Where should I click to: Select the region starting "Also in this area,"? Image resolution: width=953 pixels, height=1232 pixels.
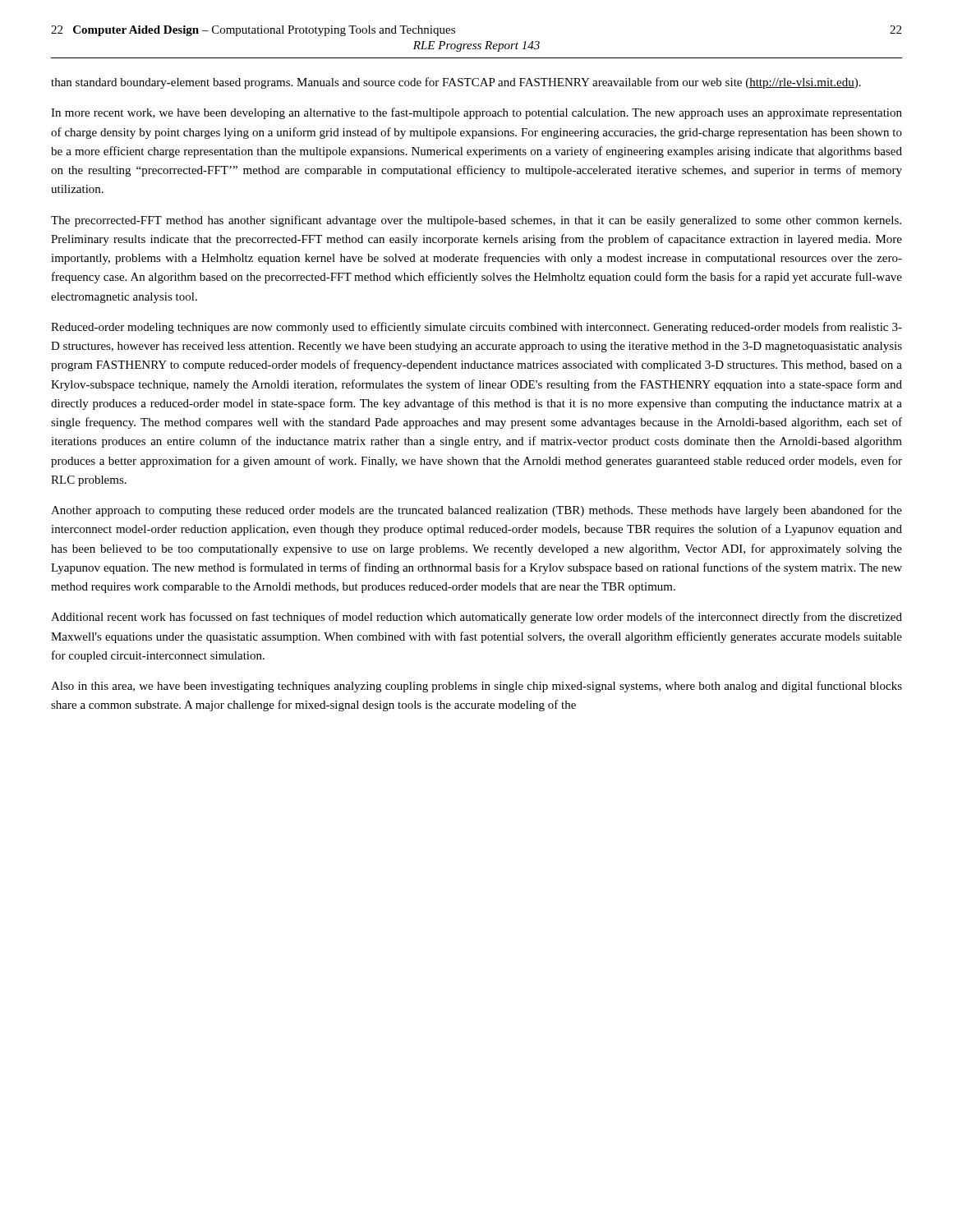point(476,695)
